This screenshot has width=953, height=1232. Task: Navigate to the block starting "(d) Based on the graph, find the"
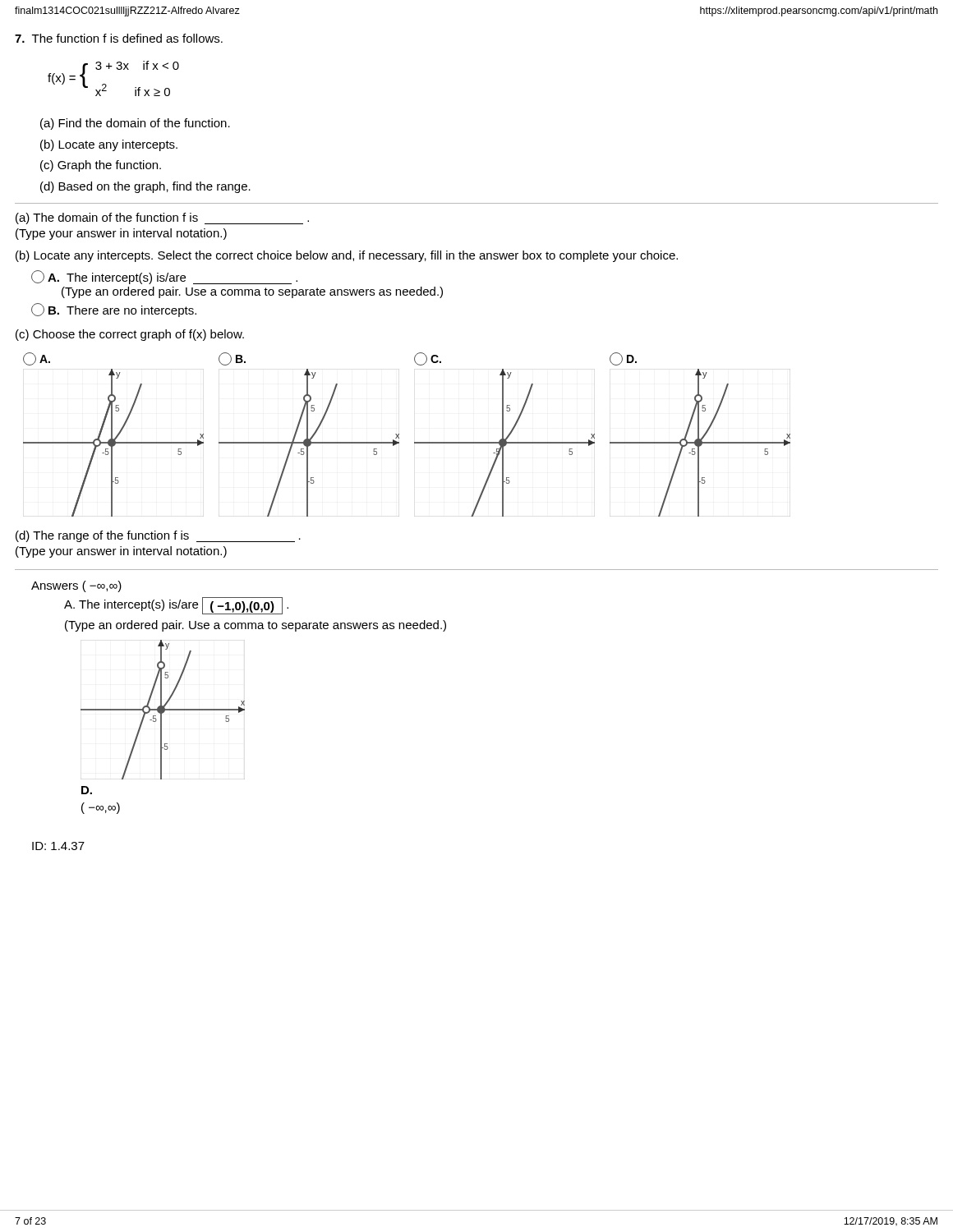tap(145, 186)
